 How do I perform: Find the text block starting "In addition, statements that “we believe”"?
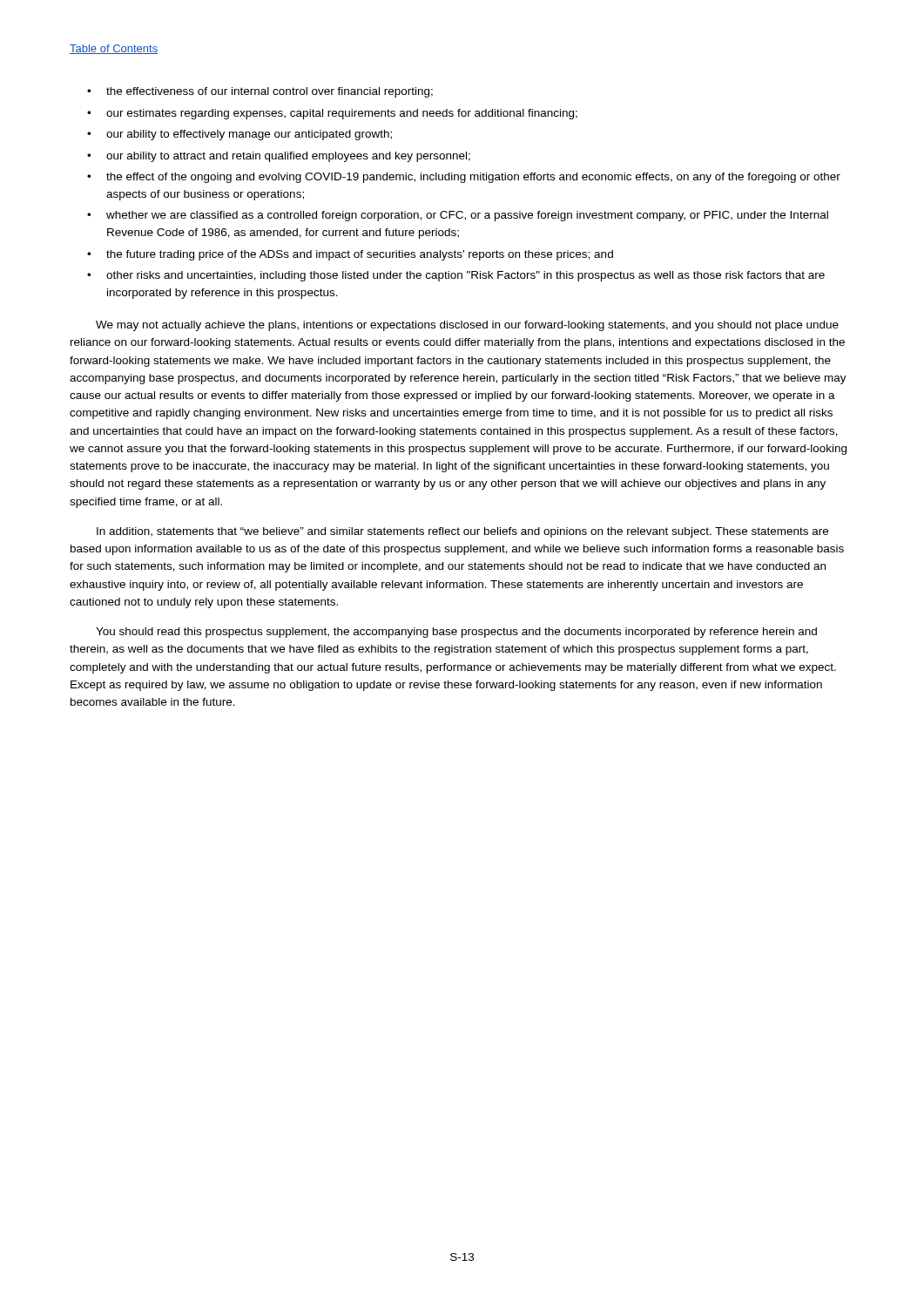tap(457, 566)
